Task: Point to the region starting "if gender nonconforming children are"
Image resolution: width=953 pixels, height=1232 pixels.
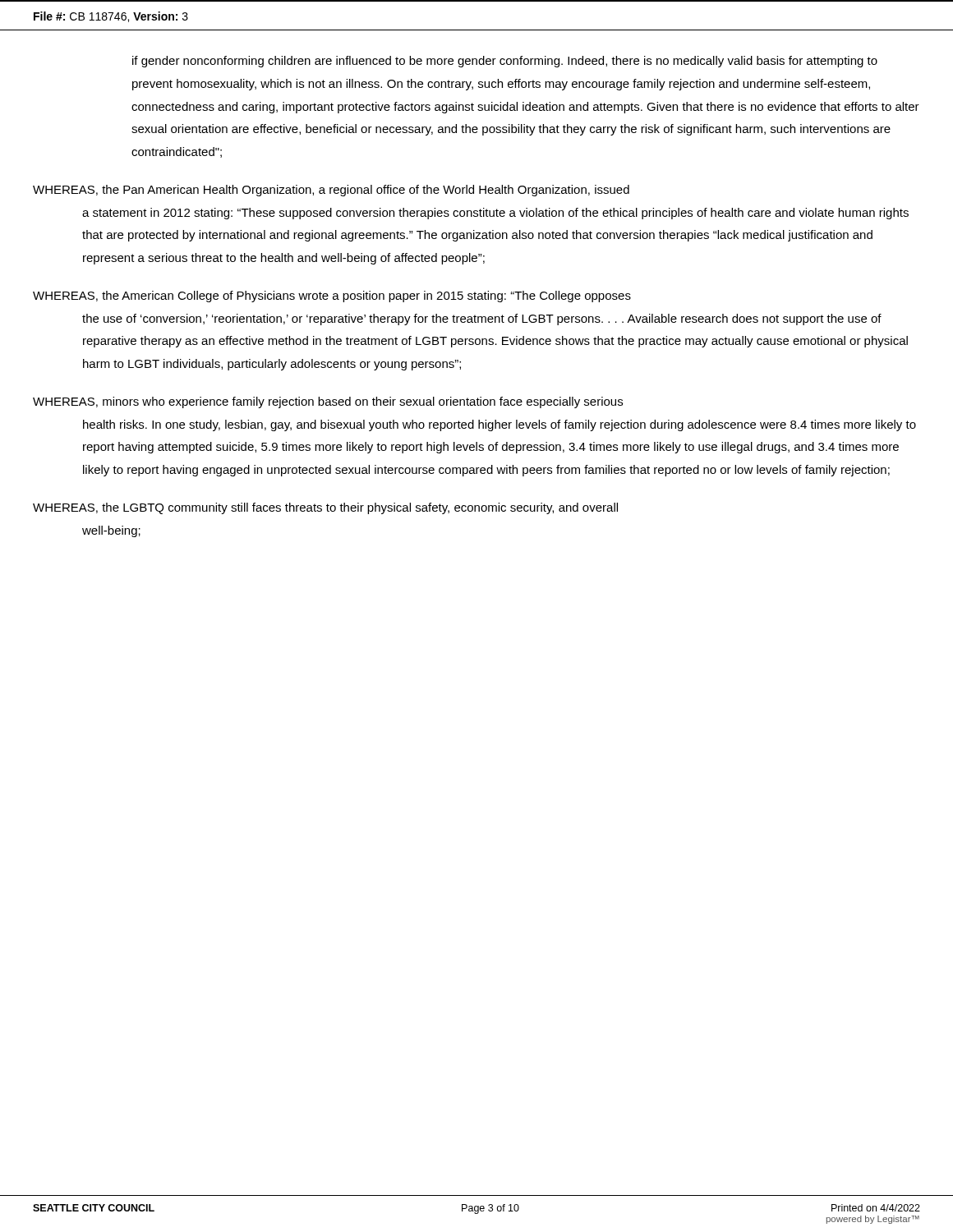Action: pos(525,106)
